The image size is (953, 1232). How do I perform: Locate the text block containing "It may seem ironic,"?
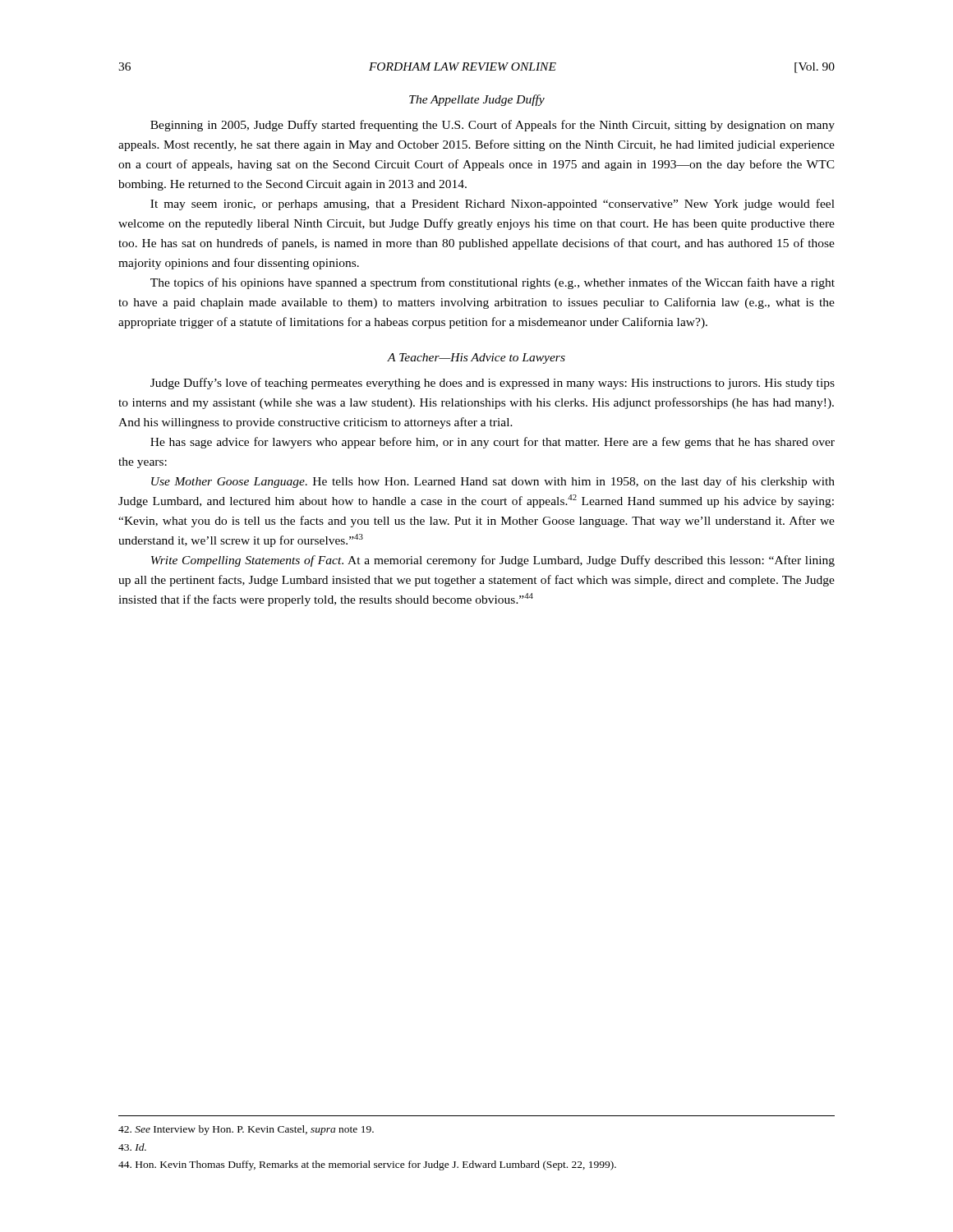(x=476, y=233)
